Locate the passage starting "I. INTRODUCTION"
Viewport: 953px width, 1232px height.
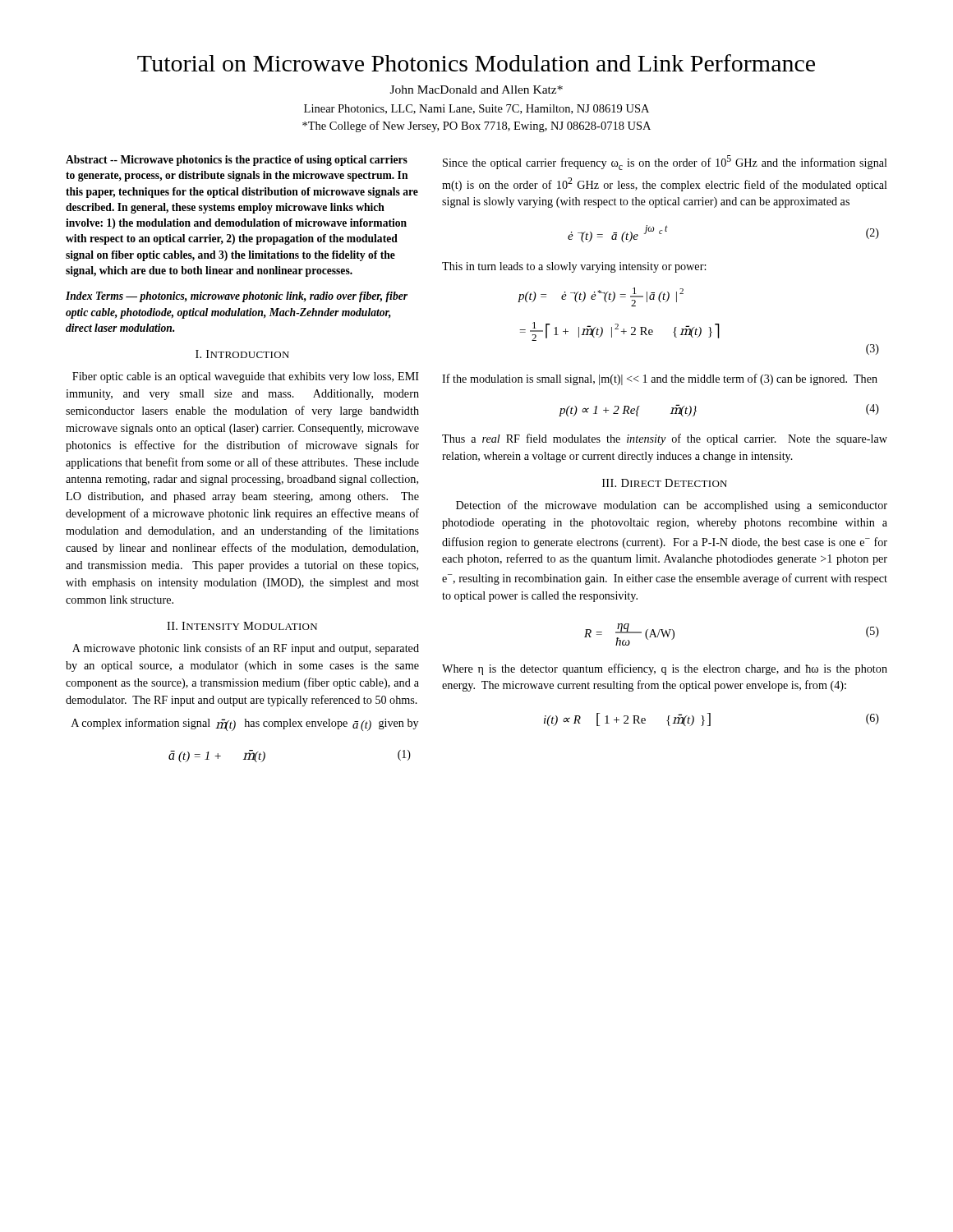coord(242,354)
